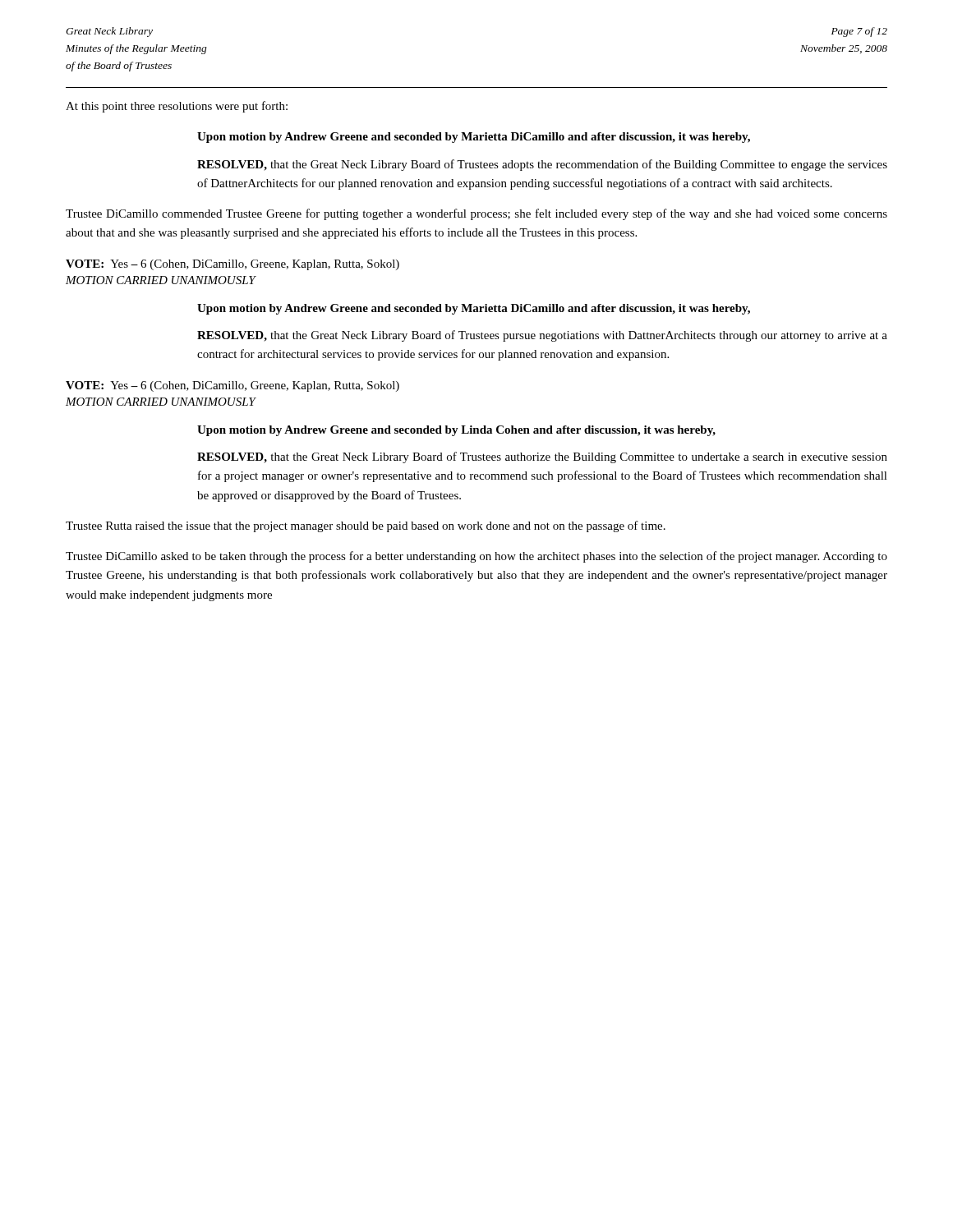Viewport: 953px width, 1232px height.
Task: Point to the block beginning "At this point three"
Action: tap(177, 106)
